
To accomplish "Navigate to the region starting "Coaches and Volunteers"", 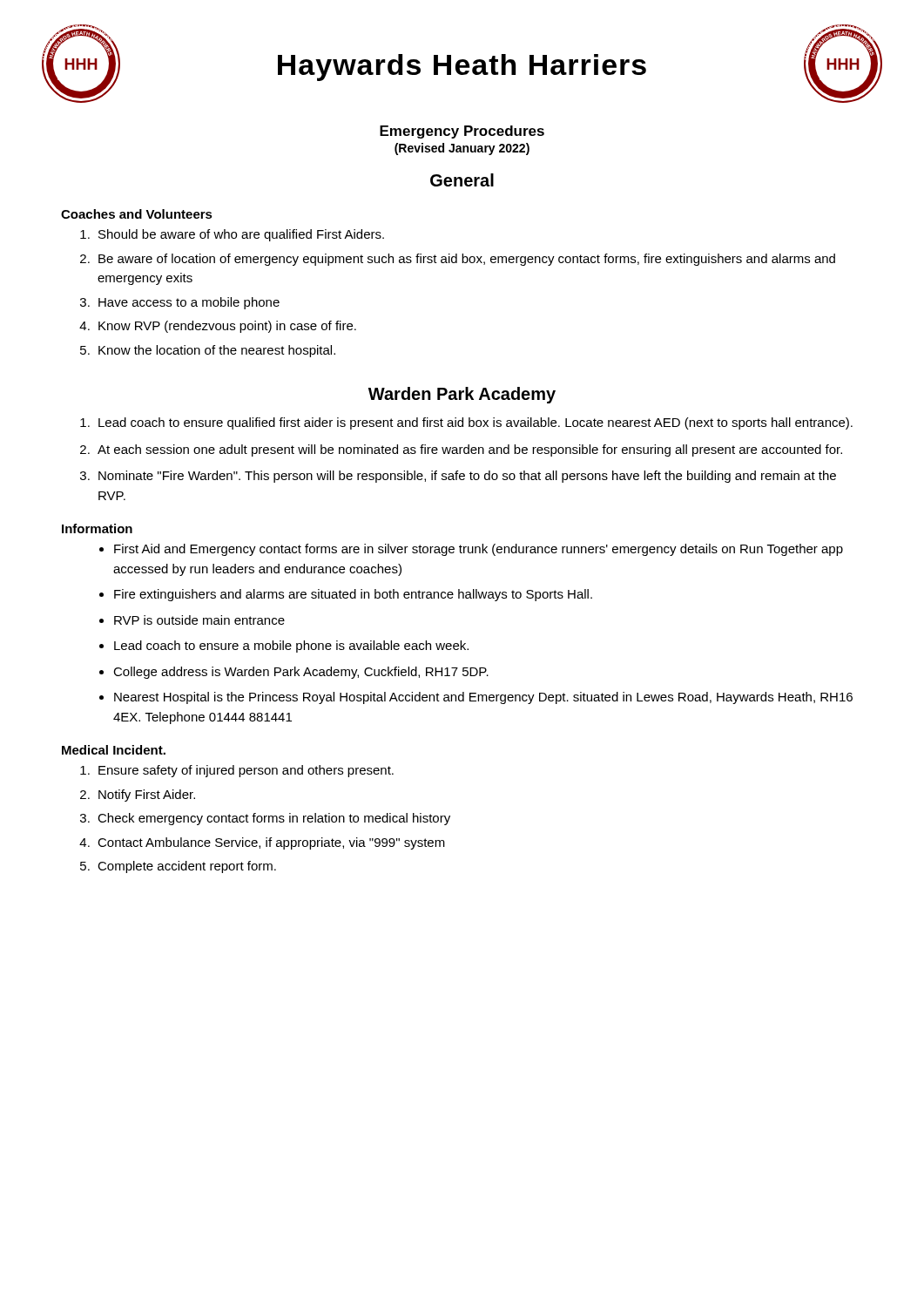I will (x=137, y=214).
